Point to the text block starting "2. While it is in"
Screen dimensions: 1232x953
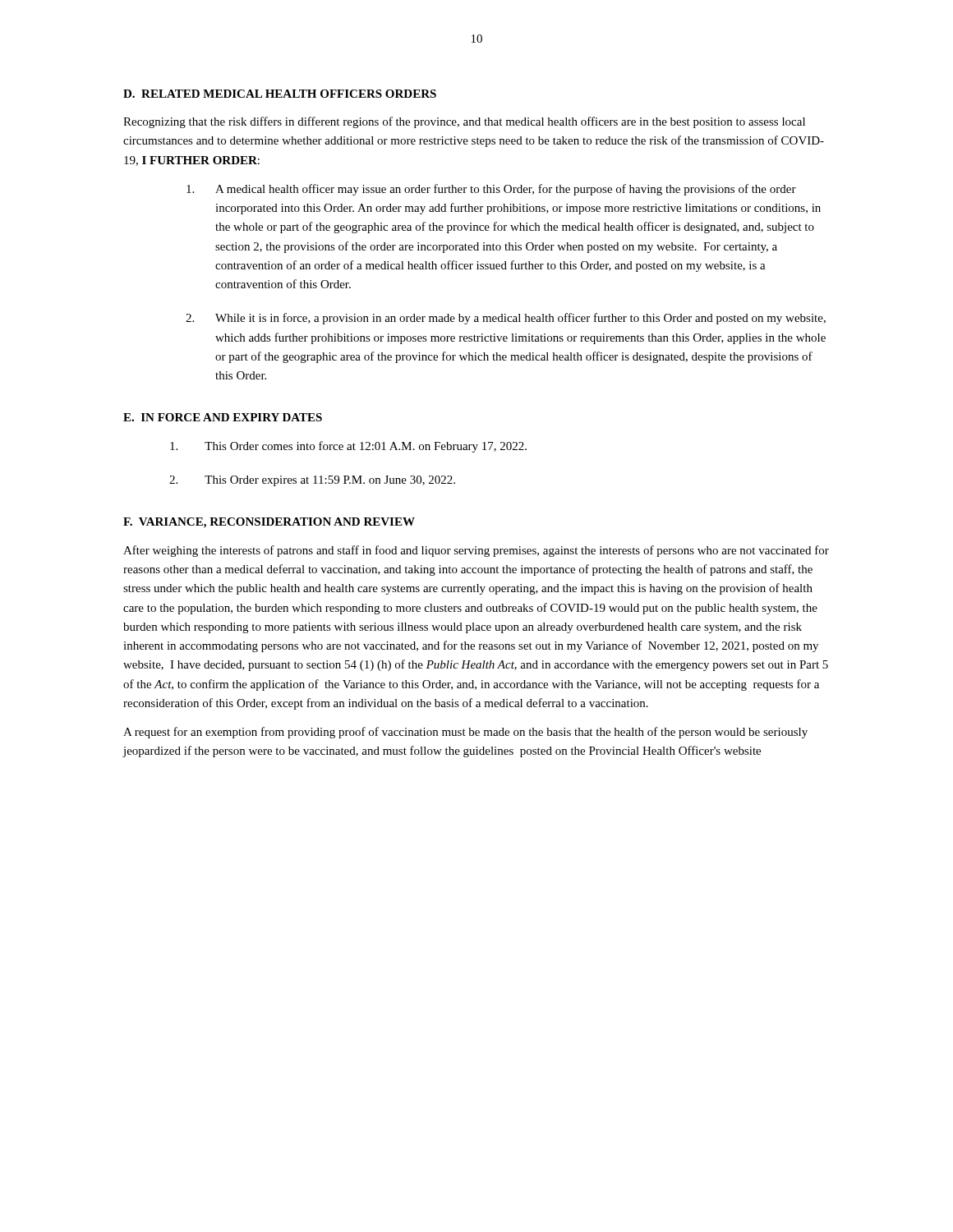[x=500, y=347]
